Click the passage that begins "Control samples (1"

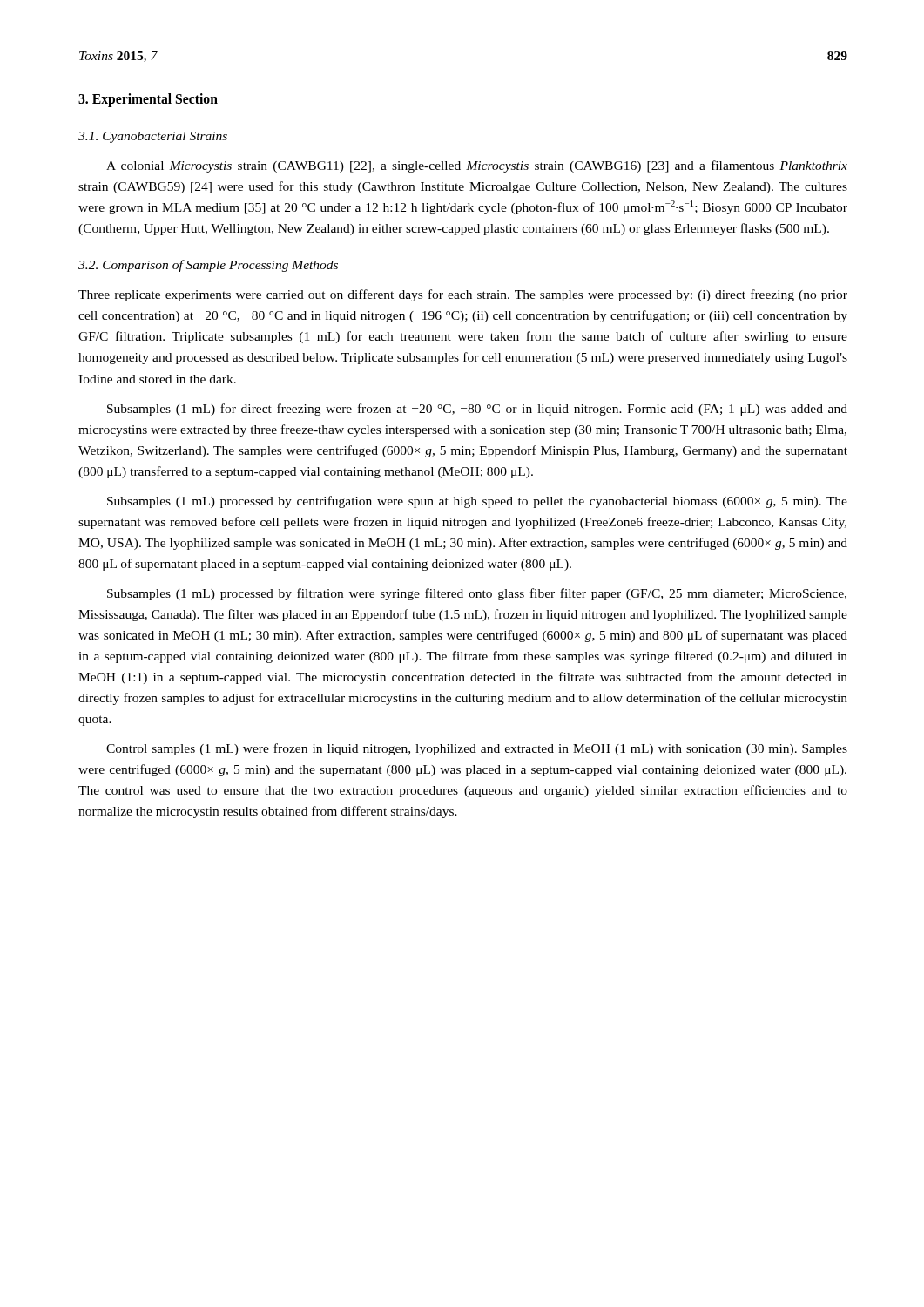(463, 779)
